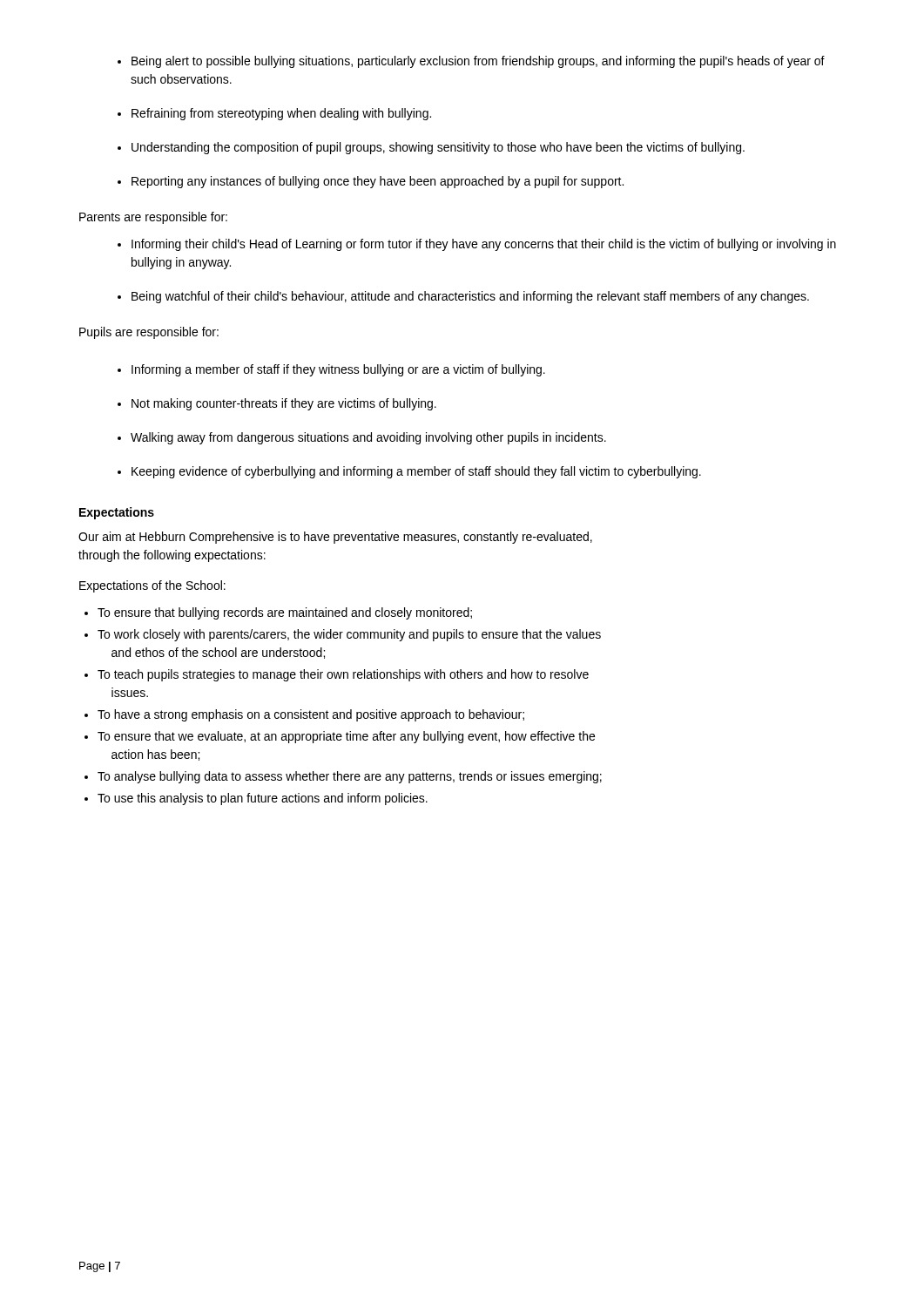
Task: Find the list item containing "To analyse bullying data to assess whether"
Action: point(350,776)
